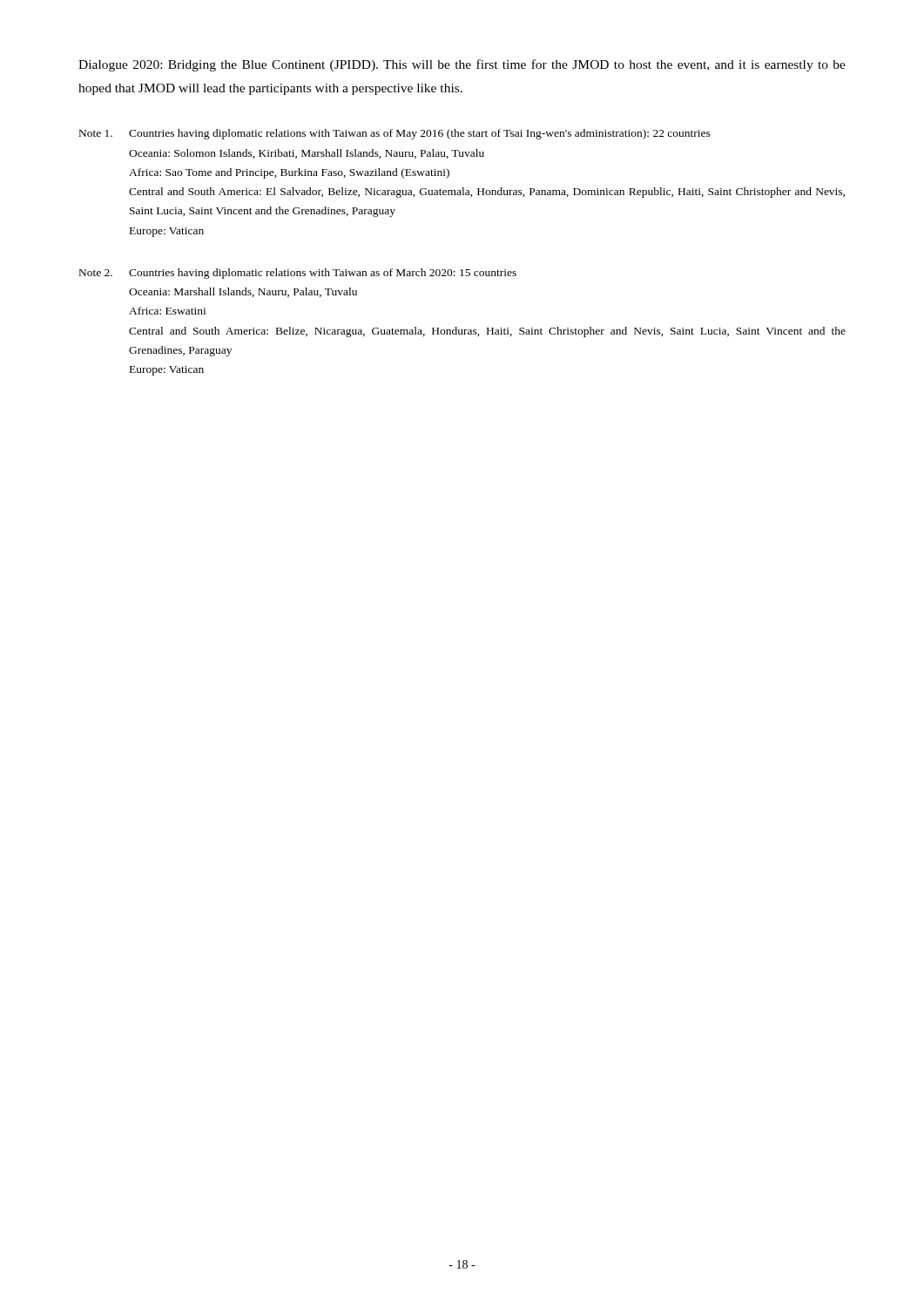The width and height of the screenshot is (924, 1307).
Task: Select the footnote containing "Note 1. Countries"
Action: 462,182
